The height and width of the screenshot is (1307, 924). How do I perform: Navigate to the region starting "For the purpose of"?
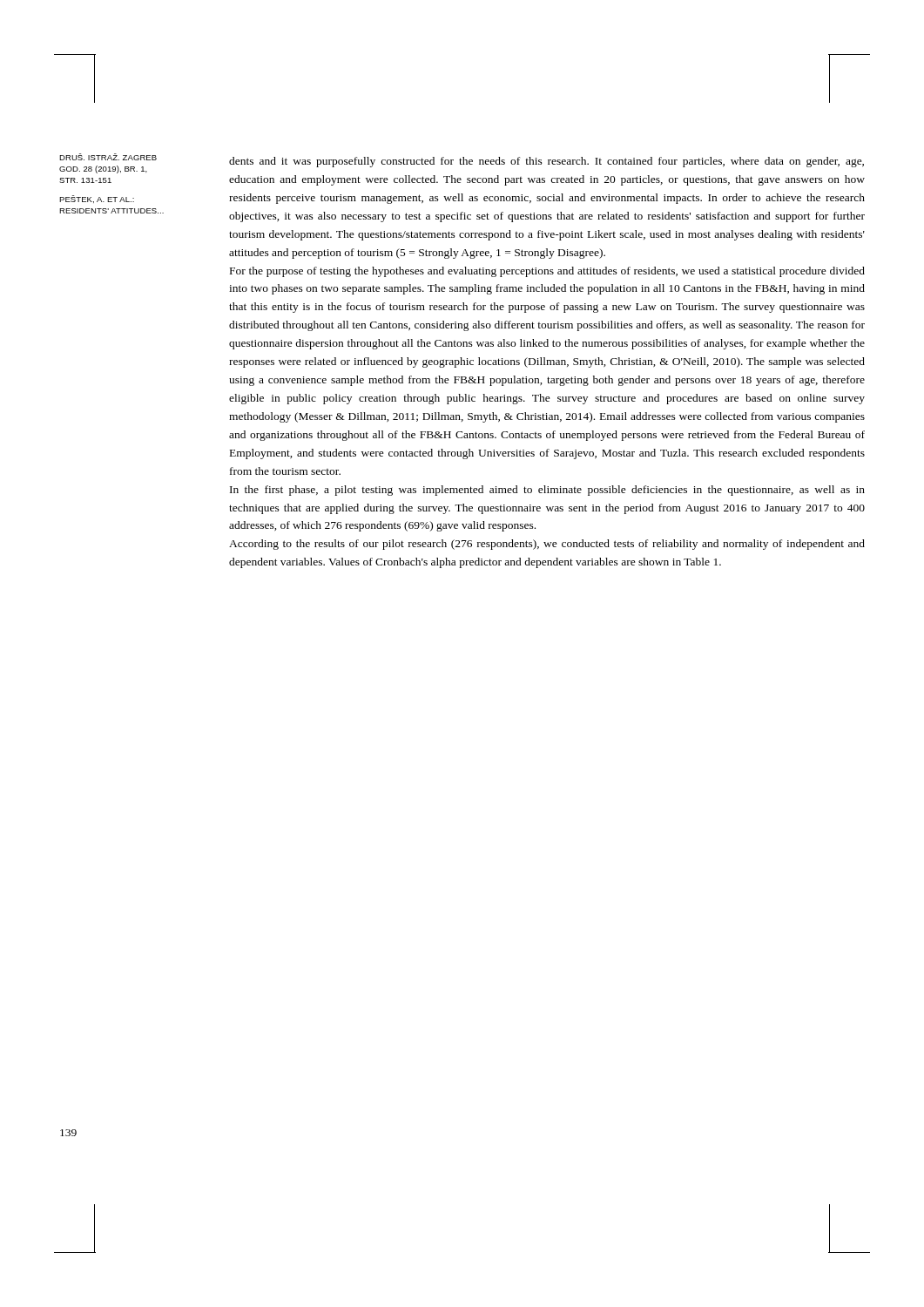547,371
